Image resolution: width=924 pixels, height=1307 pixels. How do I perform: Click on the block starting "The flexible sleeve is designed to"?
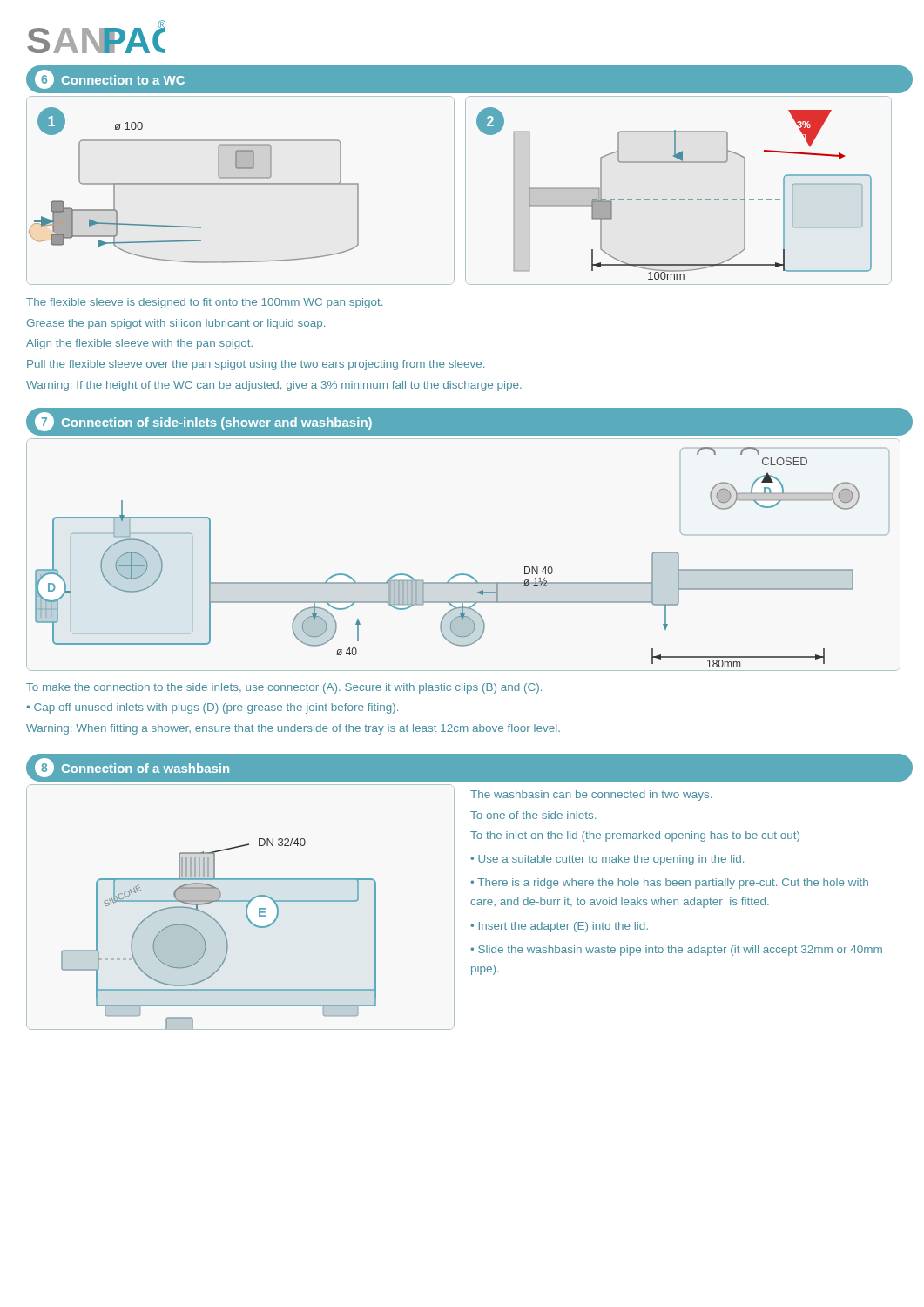tap(204, 303)
